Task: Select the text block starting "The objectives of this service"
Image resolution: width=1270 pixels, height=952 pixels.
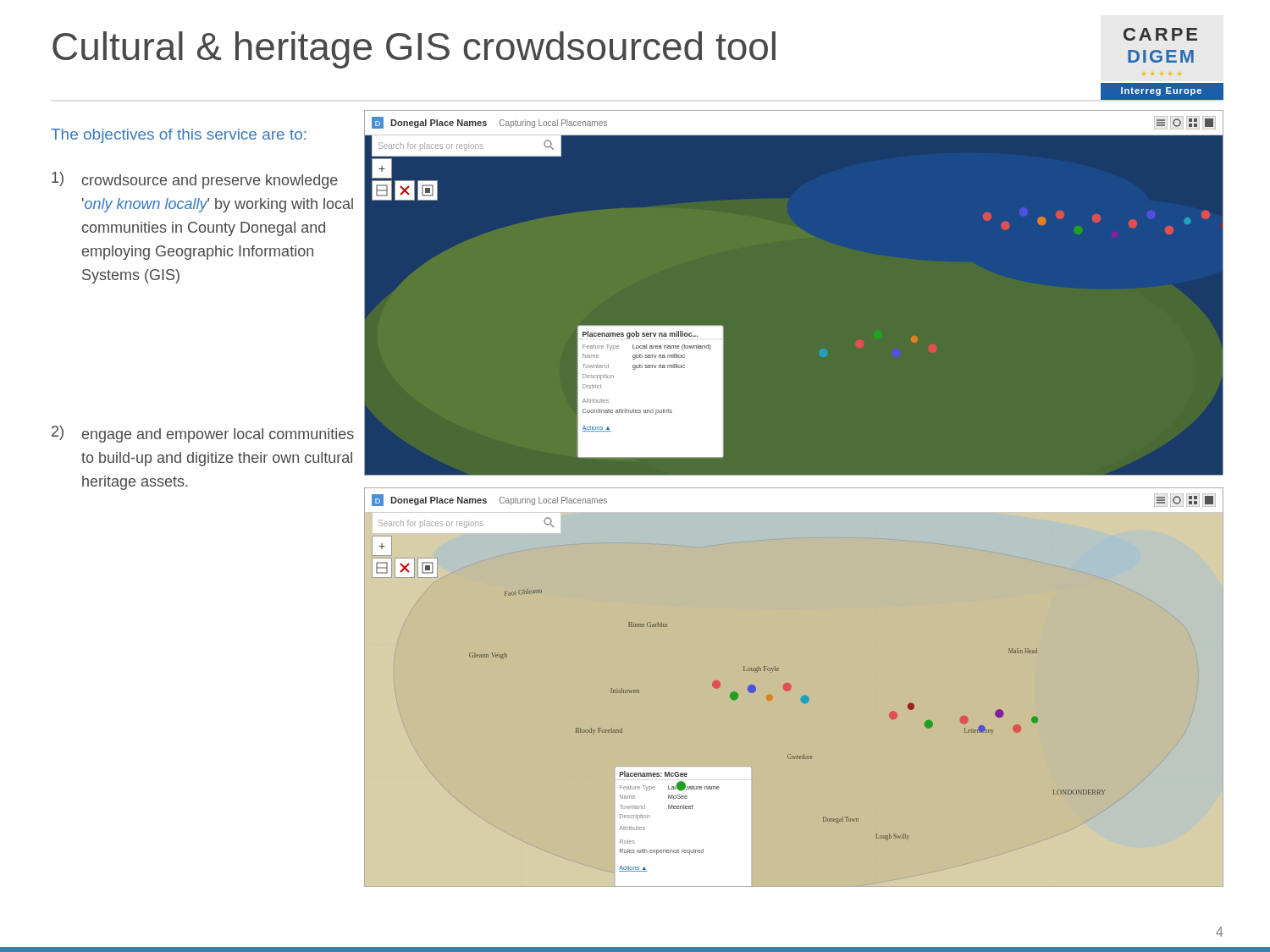Action: point(179,134)
